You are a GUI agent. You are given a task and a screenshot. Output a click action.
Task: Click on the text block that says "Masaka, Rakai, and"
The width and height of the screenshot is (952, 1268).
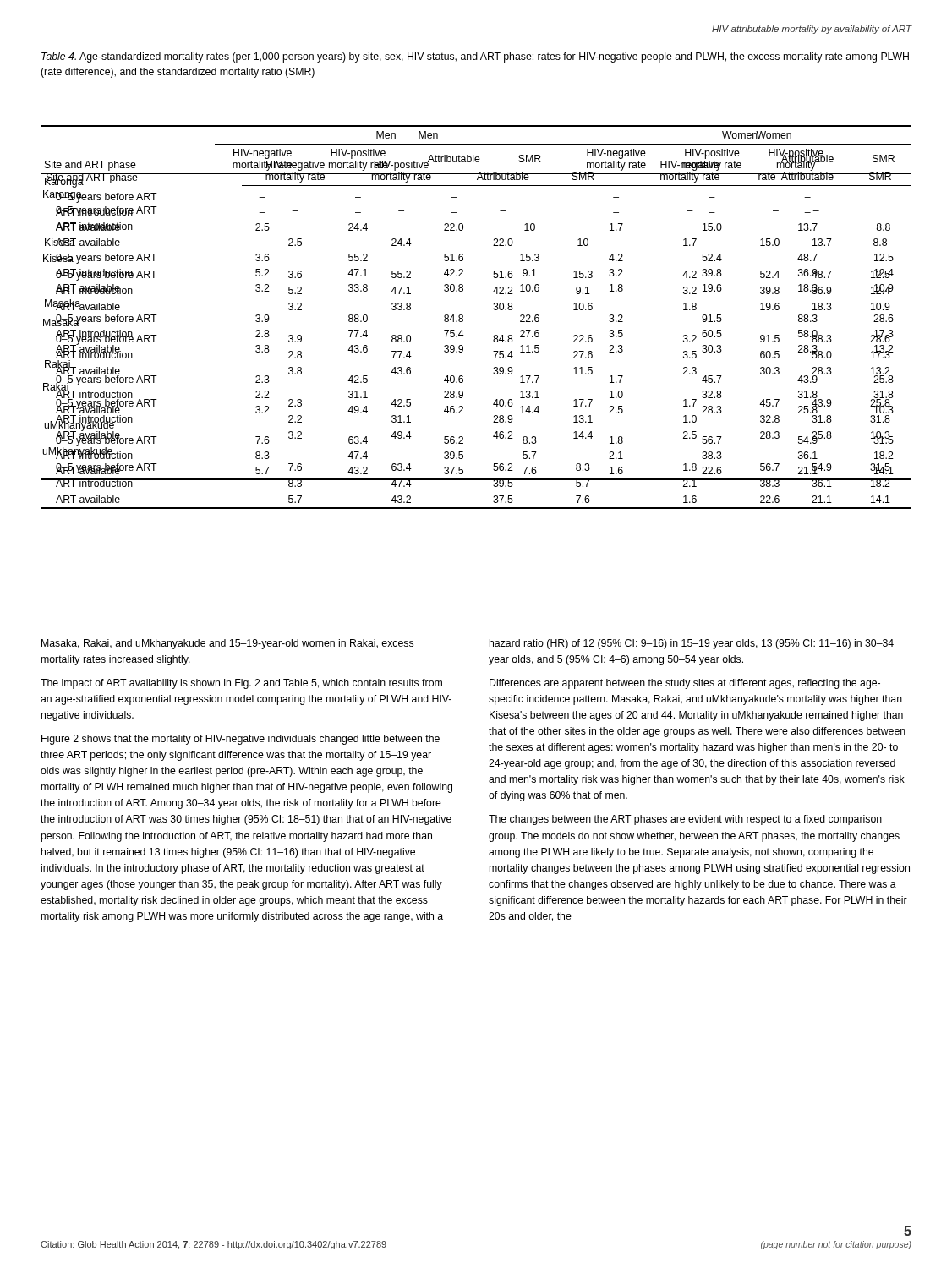pos(247,780)
